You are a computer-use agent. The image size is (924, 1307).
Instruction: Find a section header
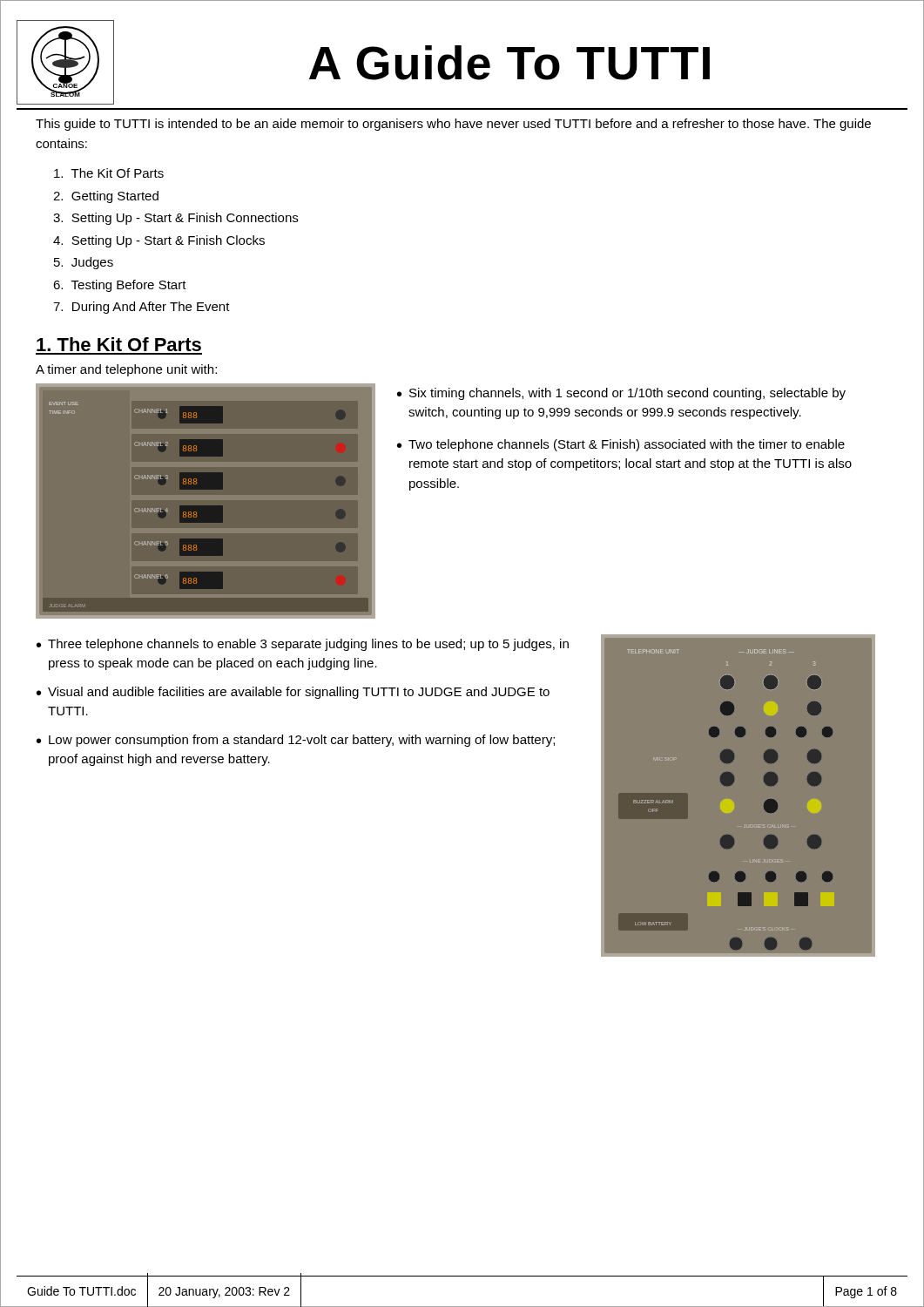[x=119, y=344]
